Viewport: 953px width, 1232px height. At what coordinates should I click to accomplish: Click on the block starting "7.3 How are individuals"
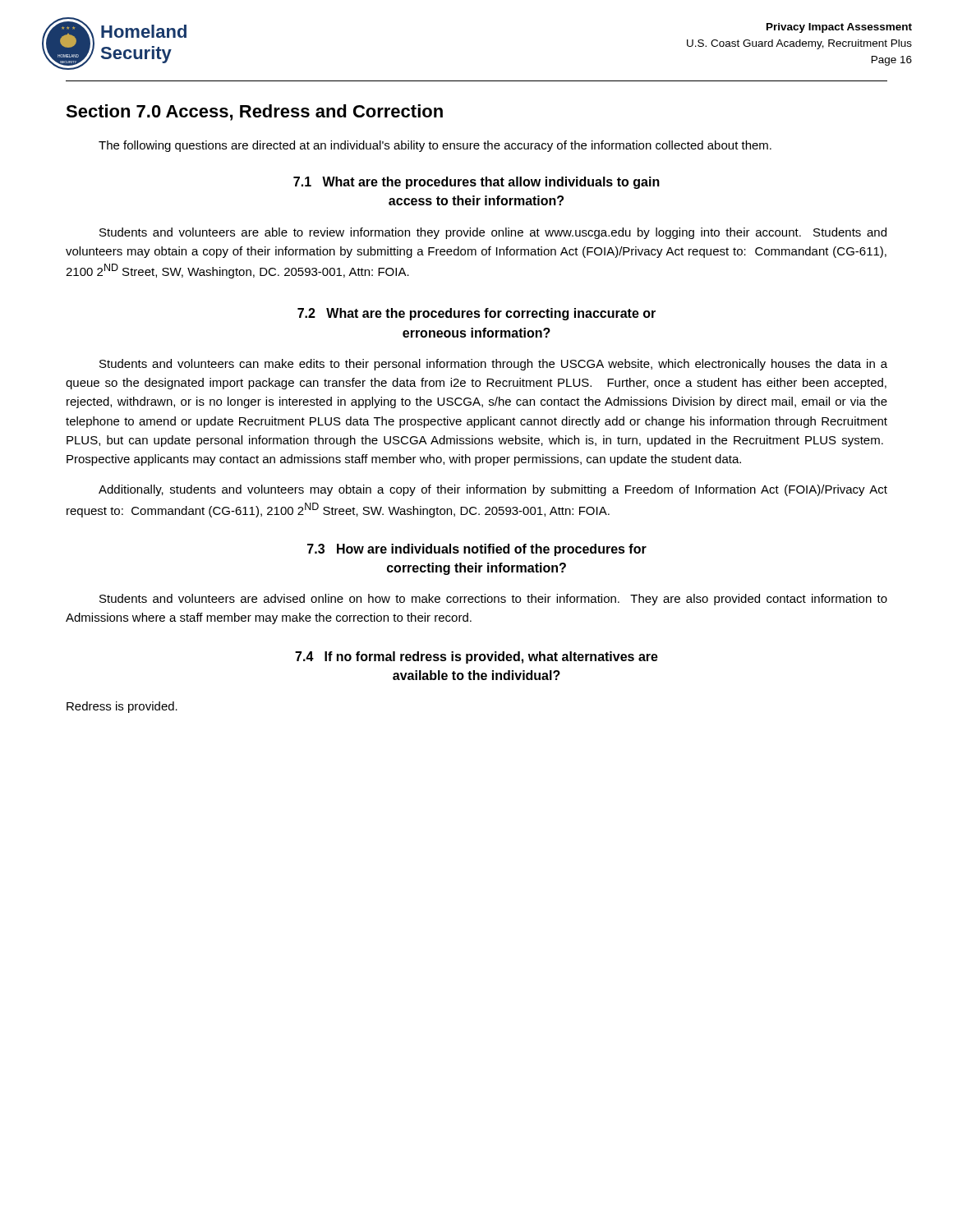coord(476,558)
